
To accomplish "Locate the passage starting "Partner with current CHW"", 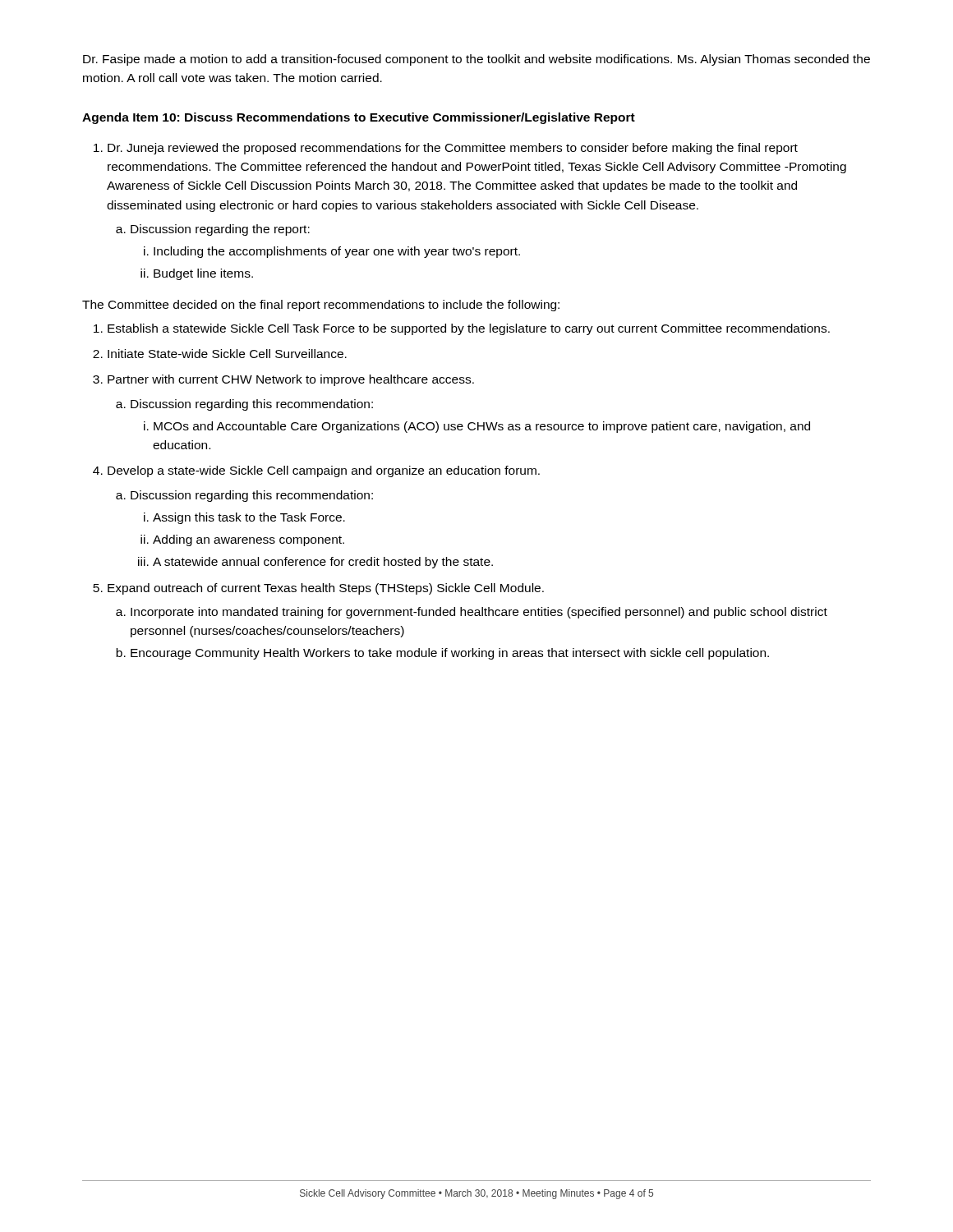I will (x=489, y=413).
